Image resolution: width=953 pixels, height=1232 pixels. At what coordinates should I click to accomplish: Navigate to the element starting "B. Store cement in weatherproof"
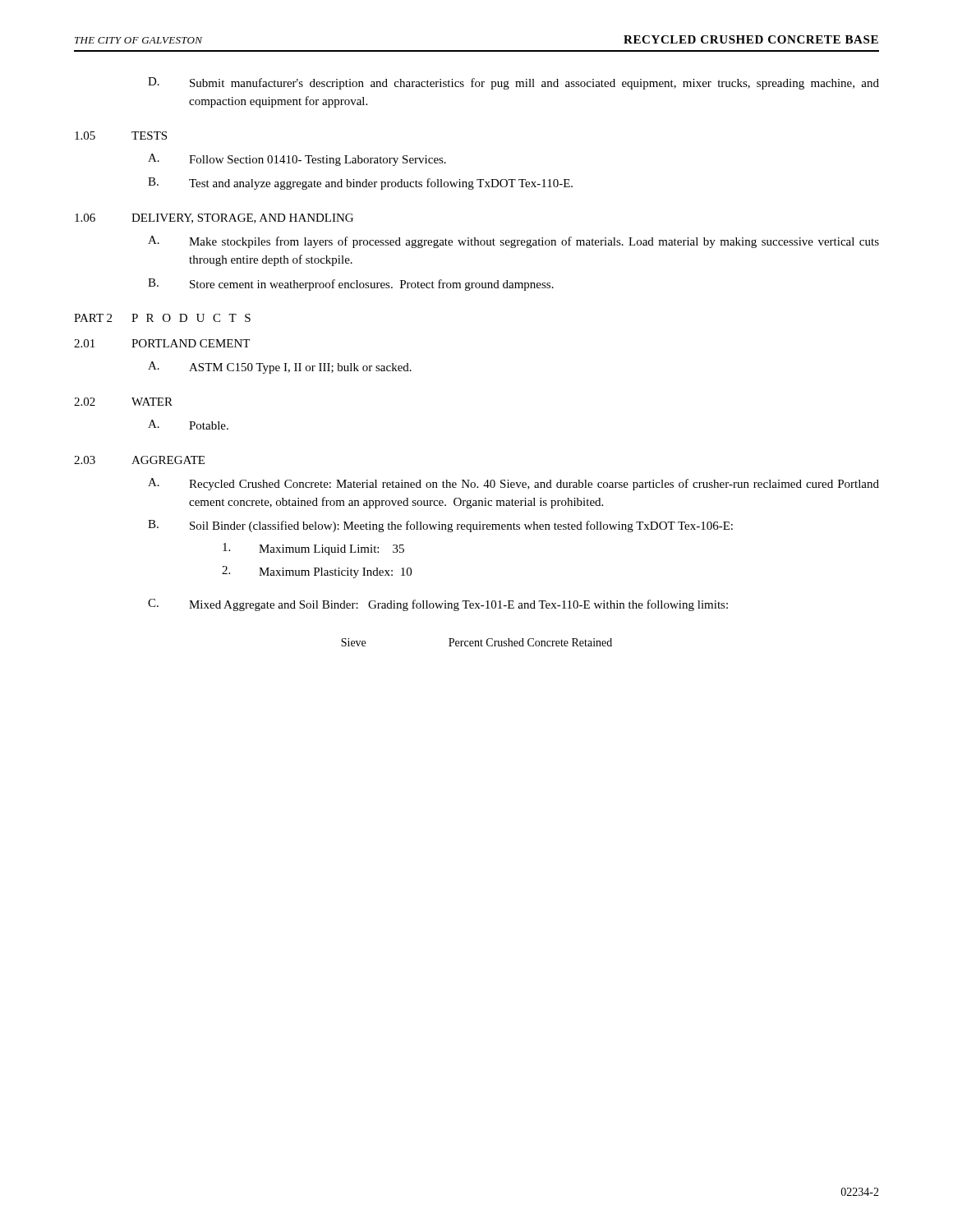point(351,285)
